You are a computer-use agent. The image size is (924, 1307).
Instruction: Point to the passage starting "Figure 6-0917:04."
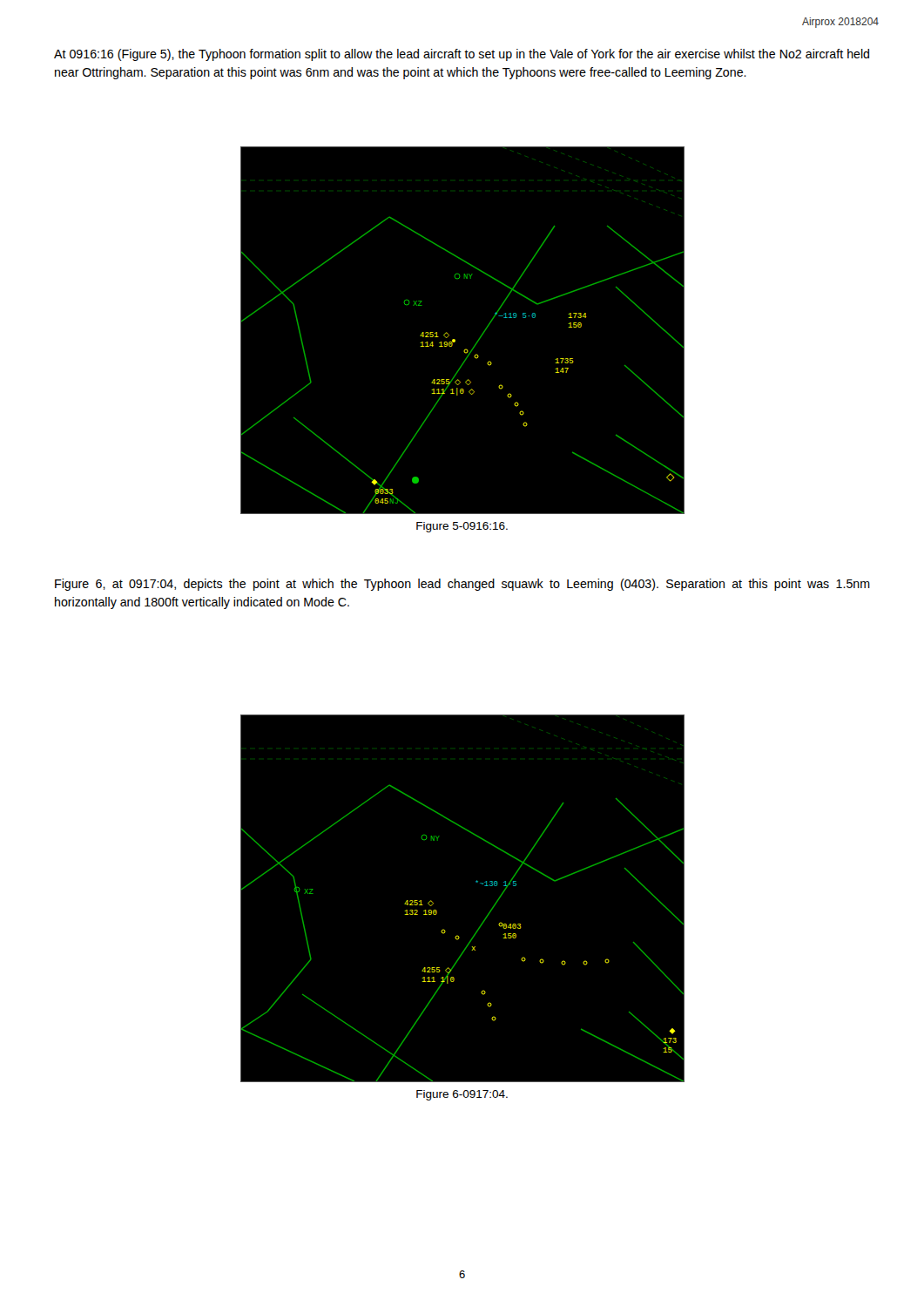click(462, 1094)
